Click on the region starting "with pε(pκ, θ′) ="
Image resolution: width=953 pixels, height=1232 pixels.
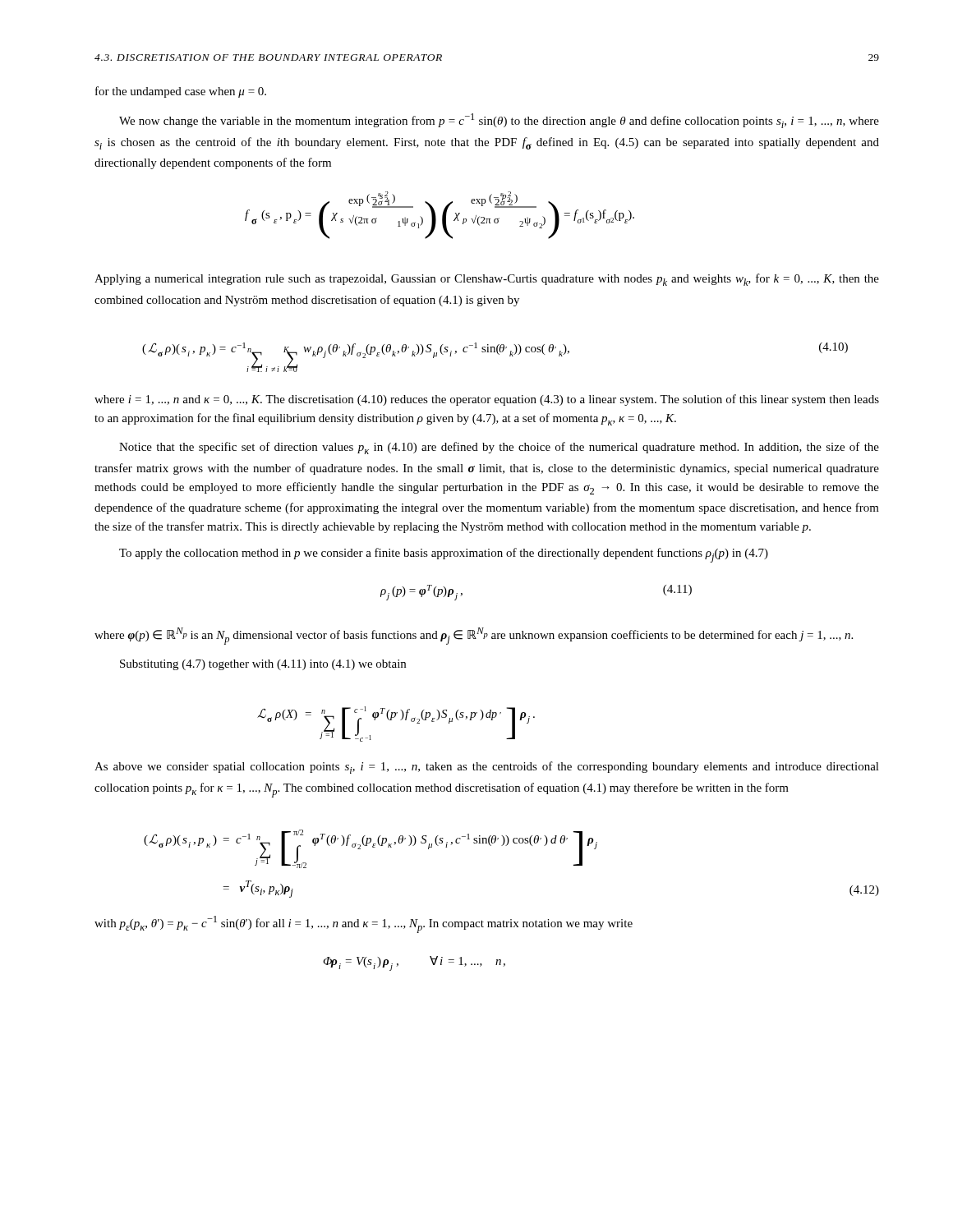pyautogui.click(x=364, y=923)
